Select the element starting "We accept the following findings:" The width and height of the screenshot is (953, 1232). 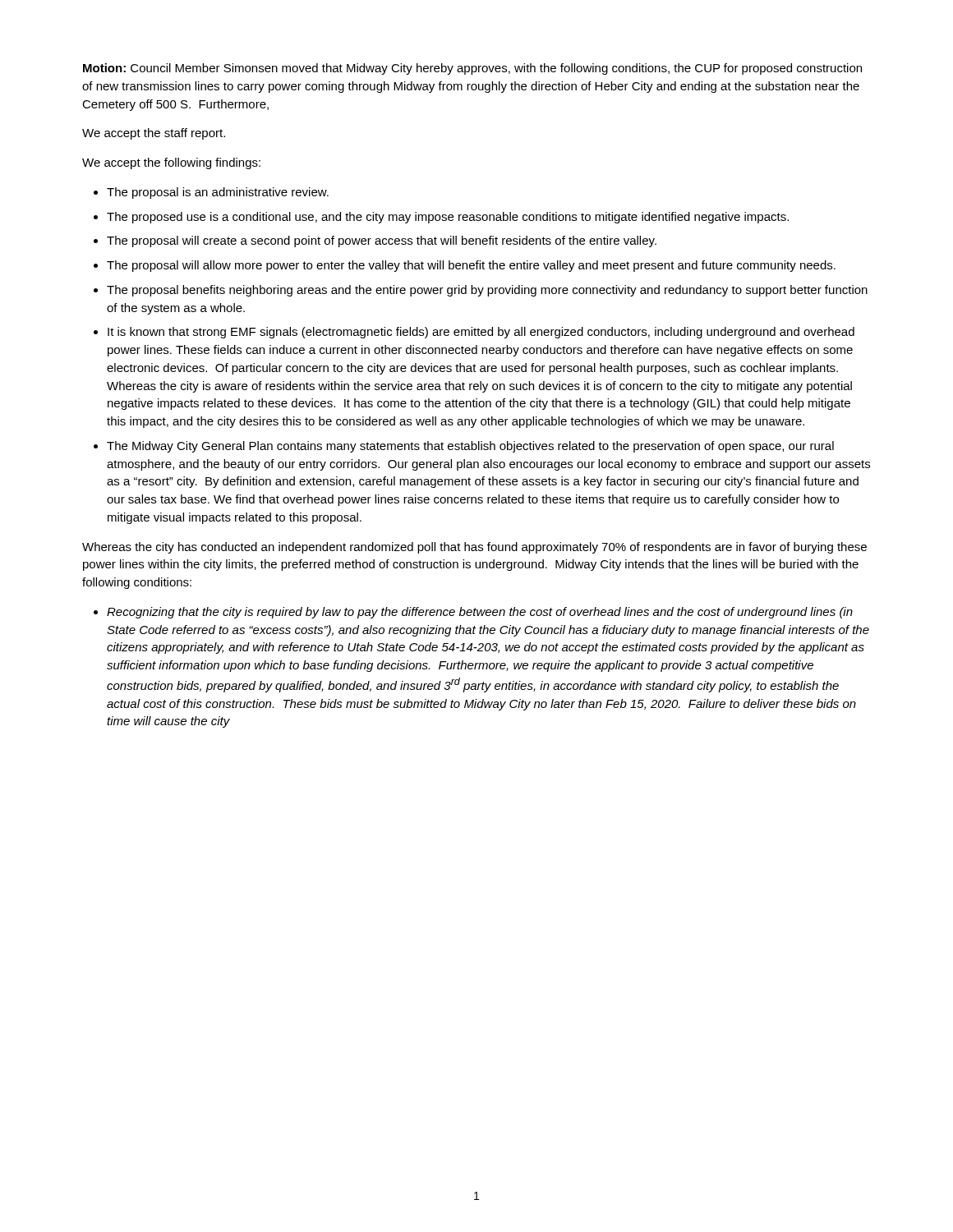[x=171, y=163]
